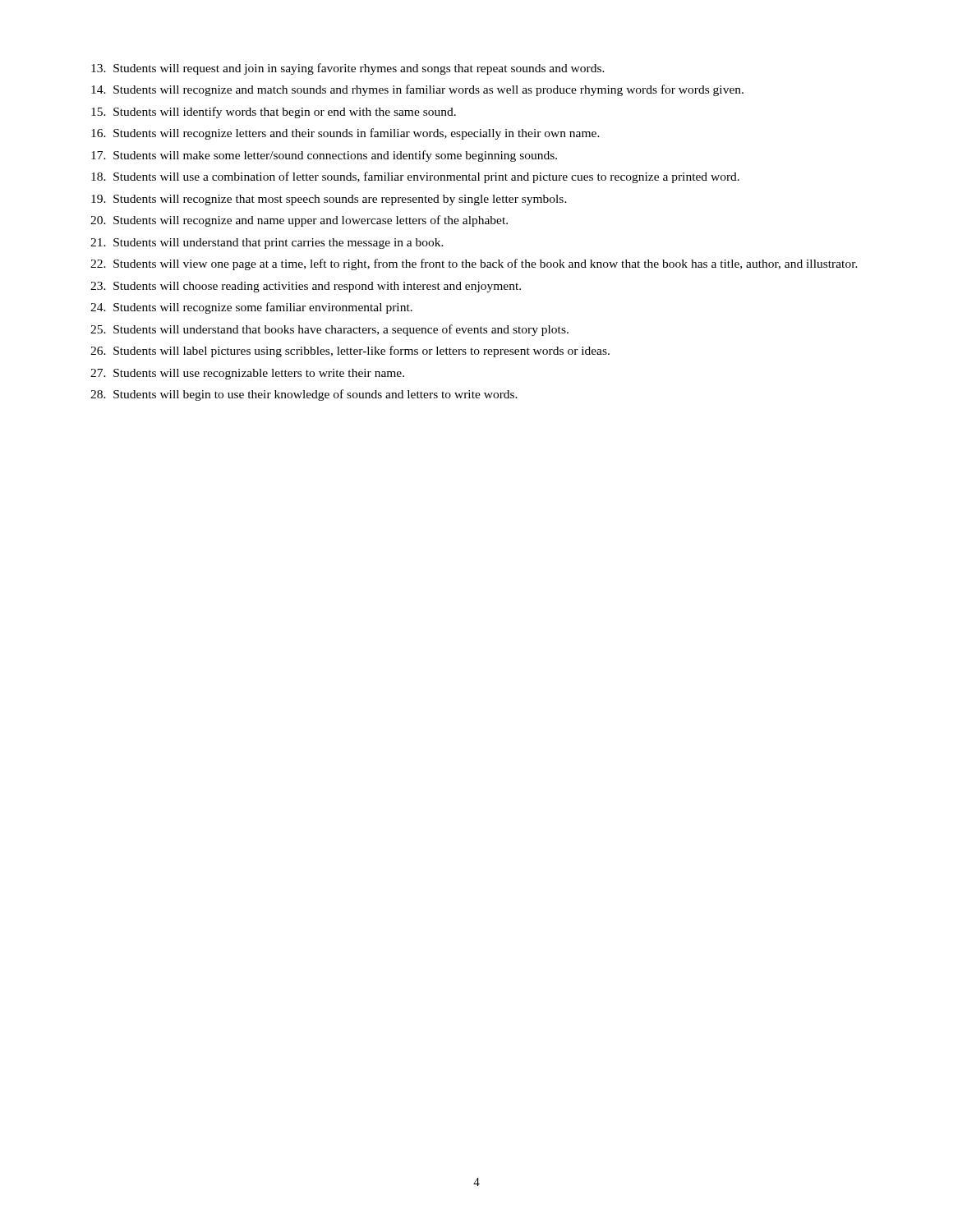Click the passage that begins "16. Students will recognize letters"
953x1232 pixels.
coord(345,133)
